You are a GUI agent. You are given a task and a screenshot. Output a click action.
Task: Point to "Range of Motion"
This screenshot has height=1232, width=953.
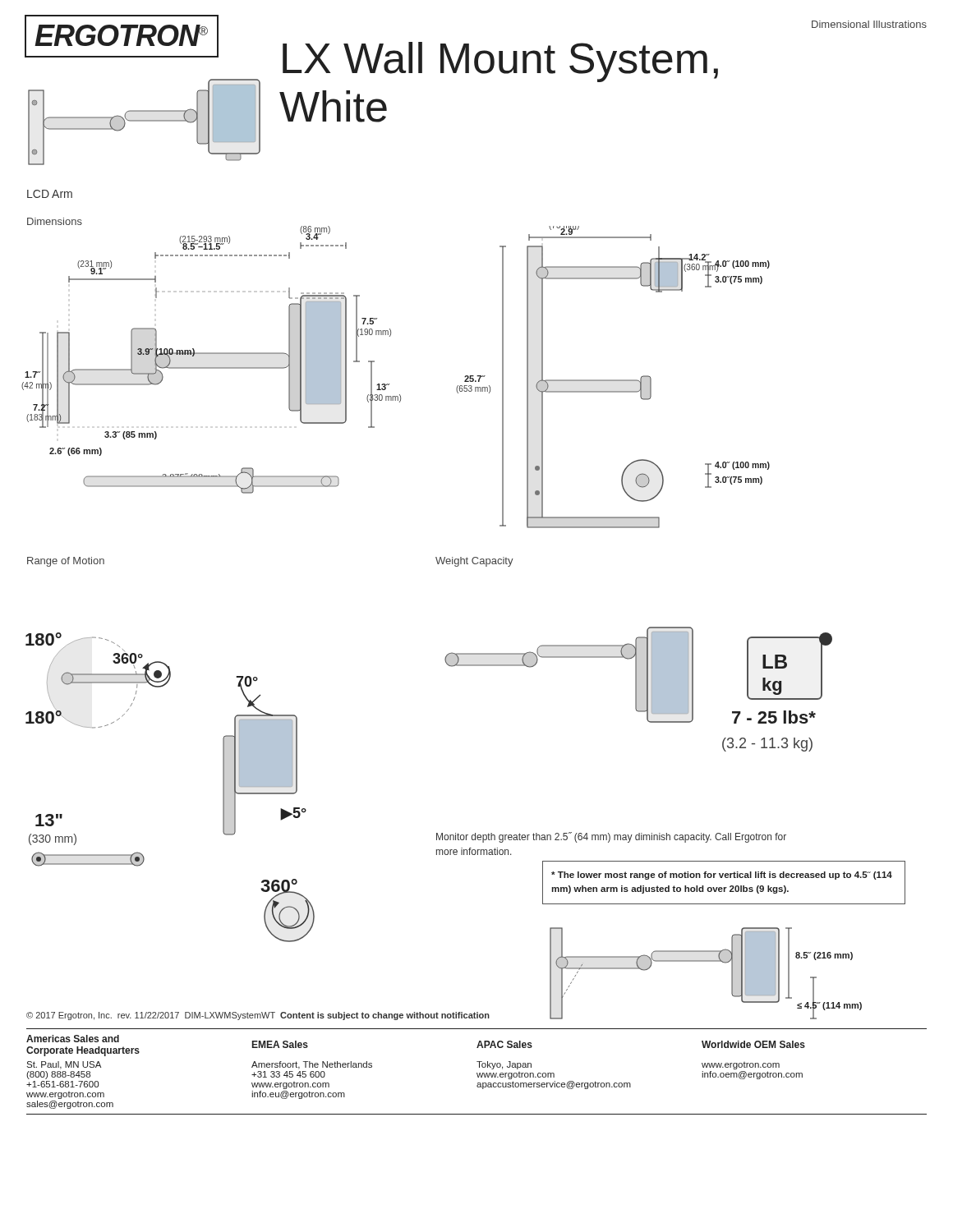65,561
